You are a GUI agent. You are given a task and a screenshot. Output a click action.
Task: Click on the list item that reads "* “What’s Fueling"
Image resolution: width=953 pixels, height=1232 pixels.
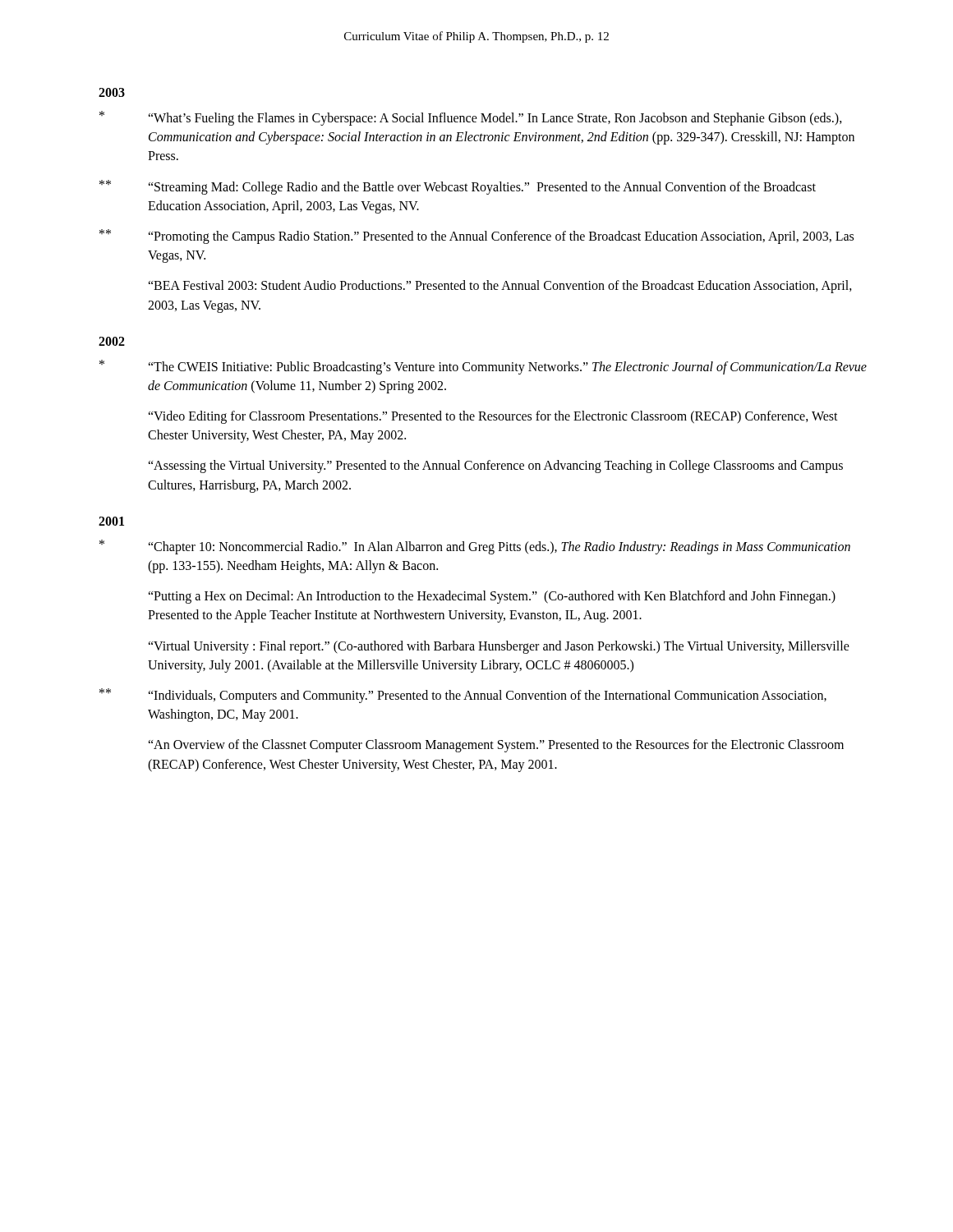(485, 137)
